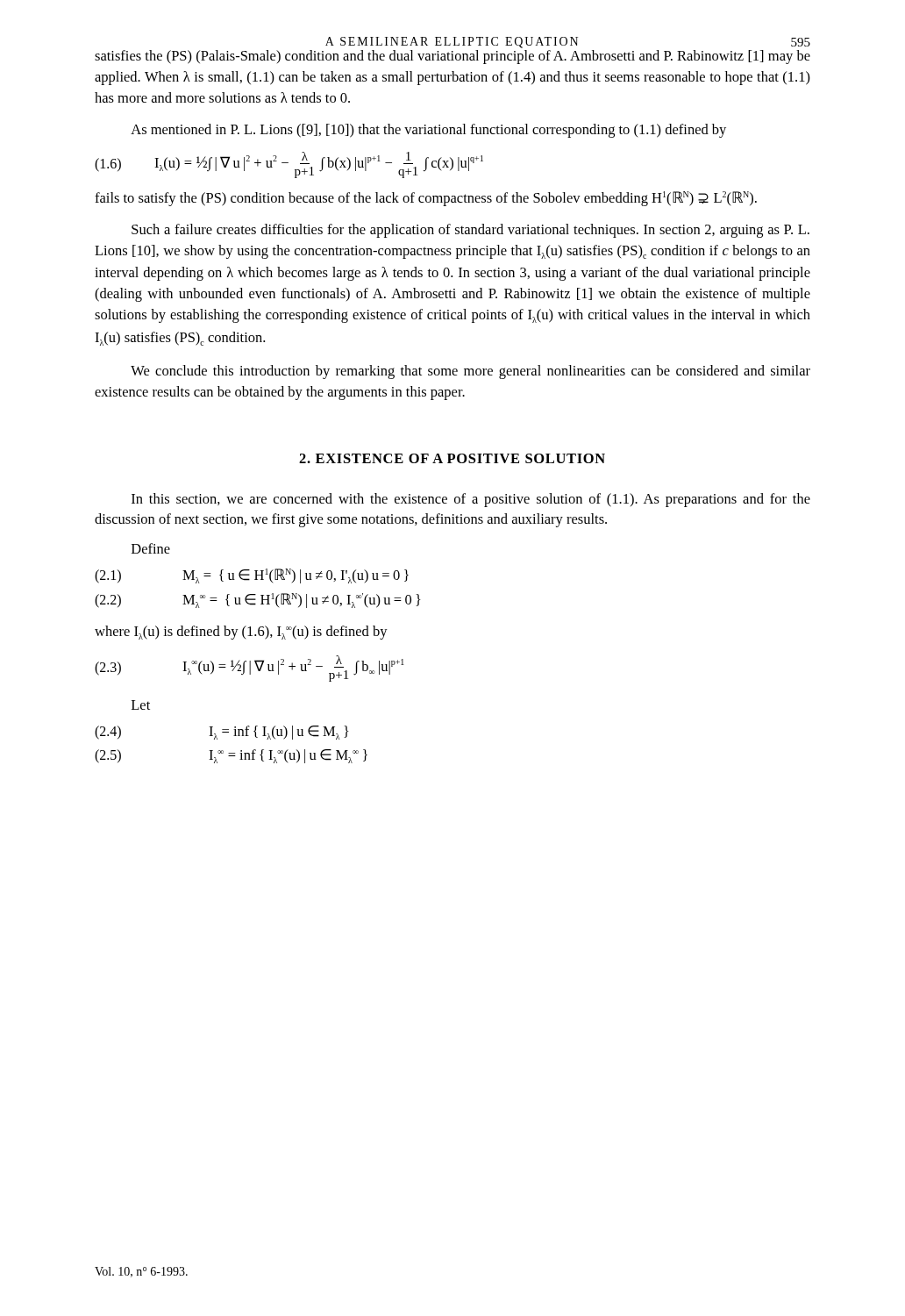
Task: Select a section header
Action: pos(452,458)
